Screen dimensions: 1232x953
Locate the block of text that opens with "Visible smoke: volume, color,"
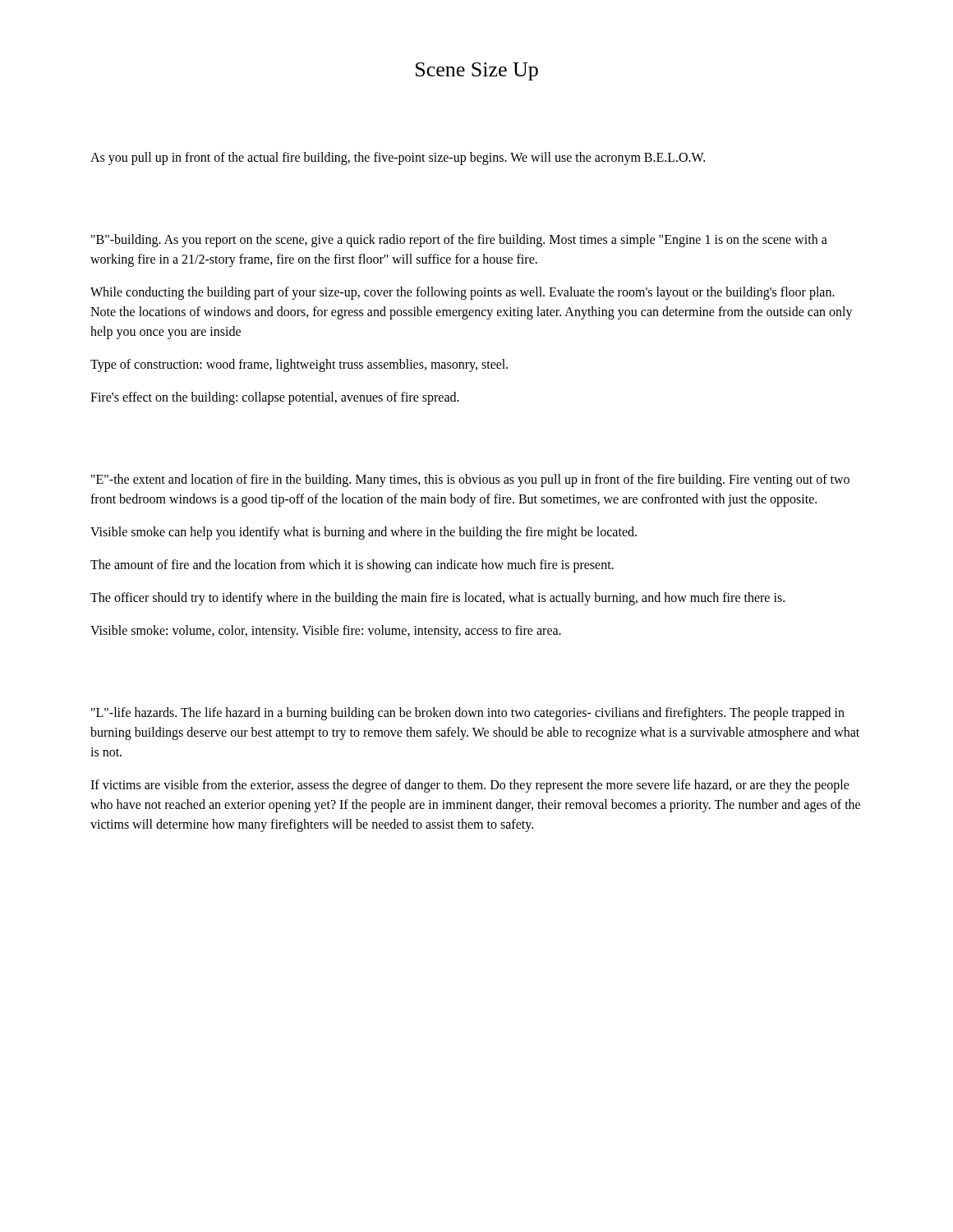coord(326,630)
